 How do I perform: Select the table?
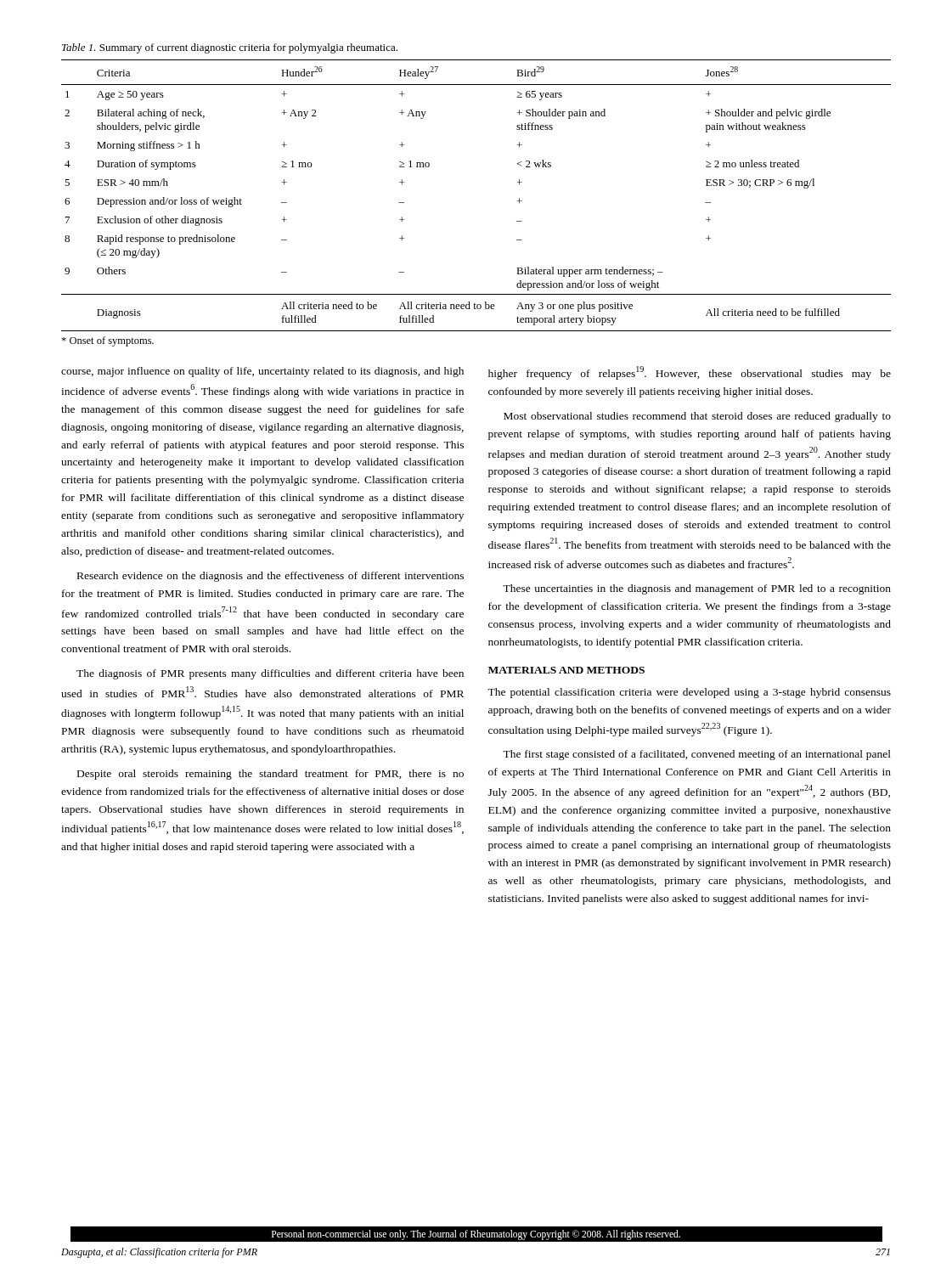coord(476,195)
